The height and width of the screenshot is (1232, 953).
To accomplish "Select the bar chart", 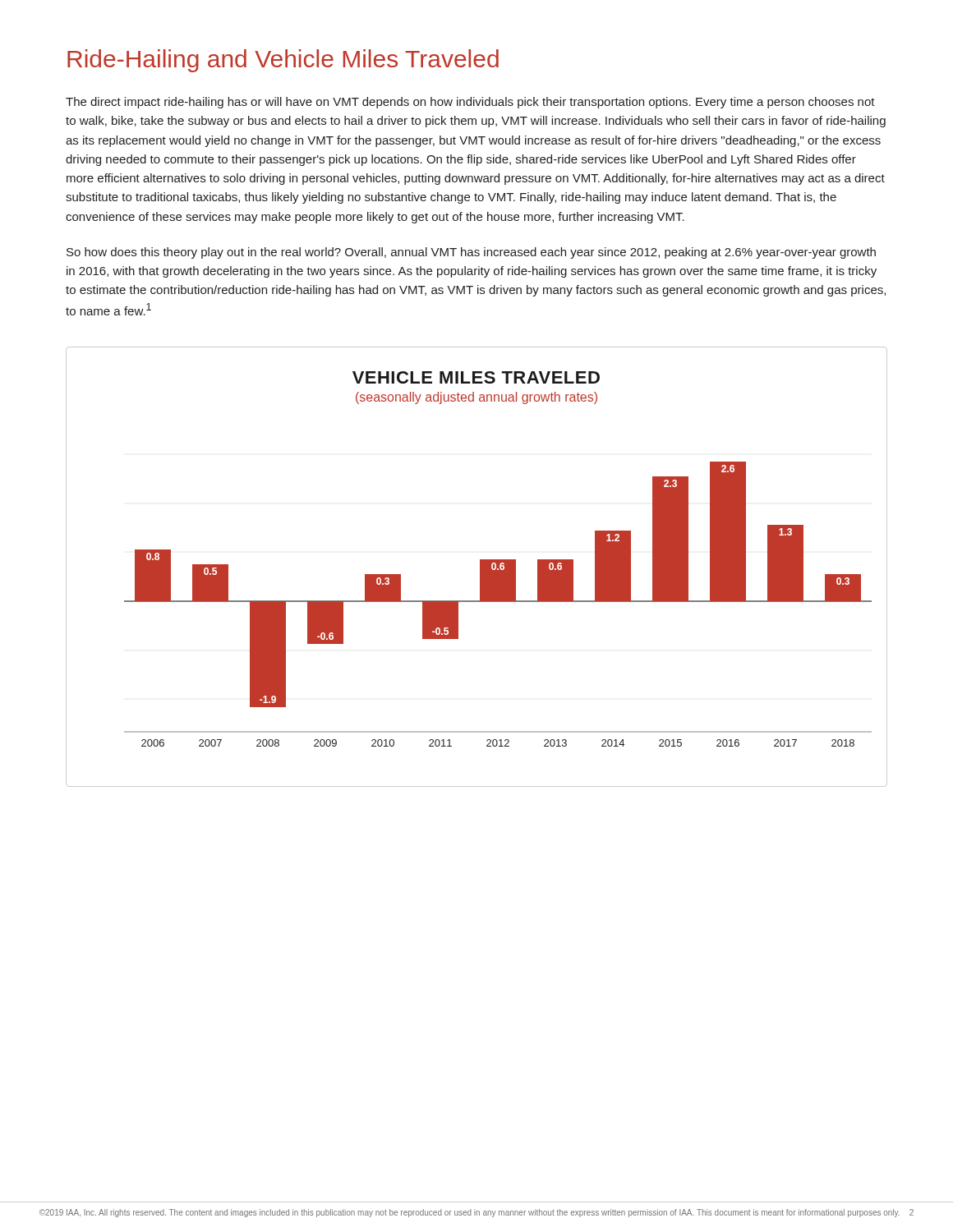I will (x=476, y=567).
